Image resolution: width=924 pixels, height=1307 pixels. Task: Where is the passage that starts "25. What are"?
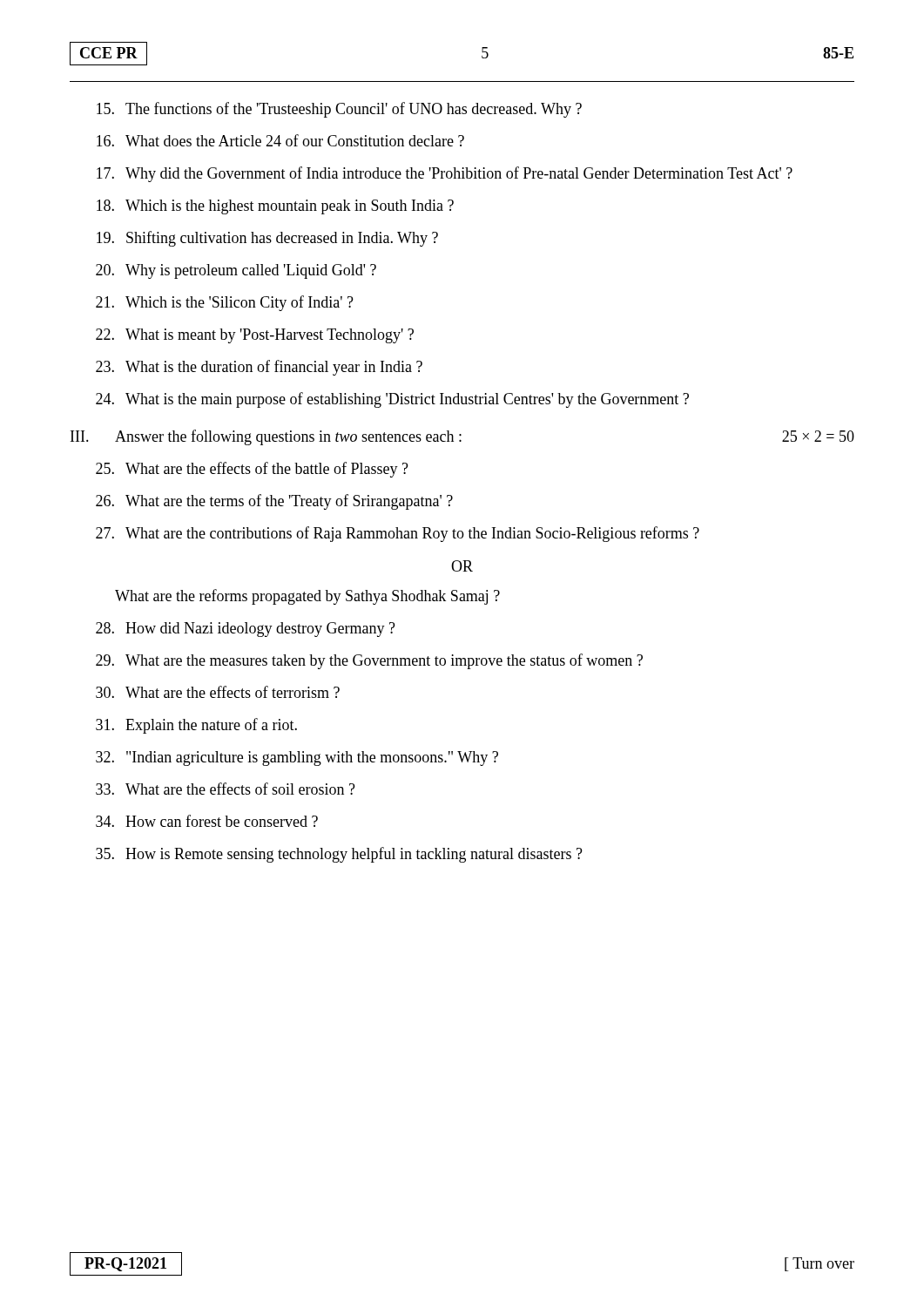252,470
